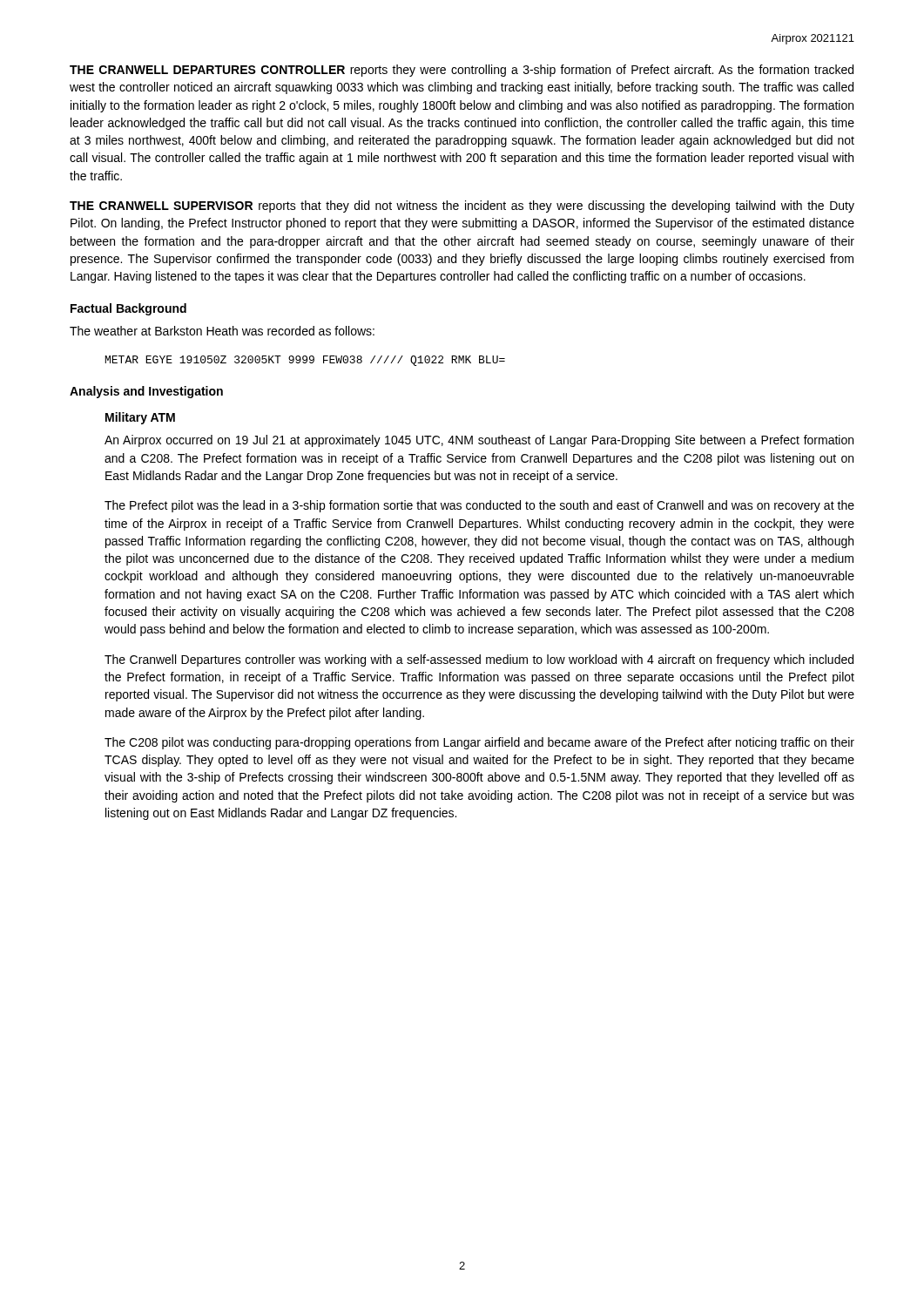Locate the block starting "The Prefect pilot was the lead in"
Viewport: 924px width, 1307px height.
(x=479, y=568)
